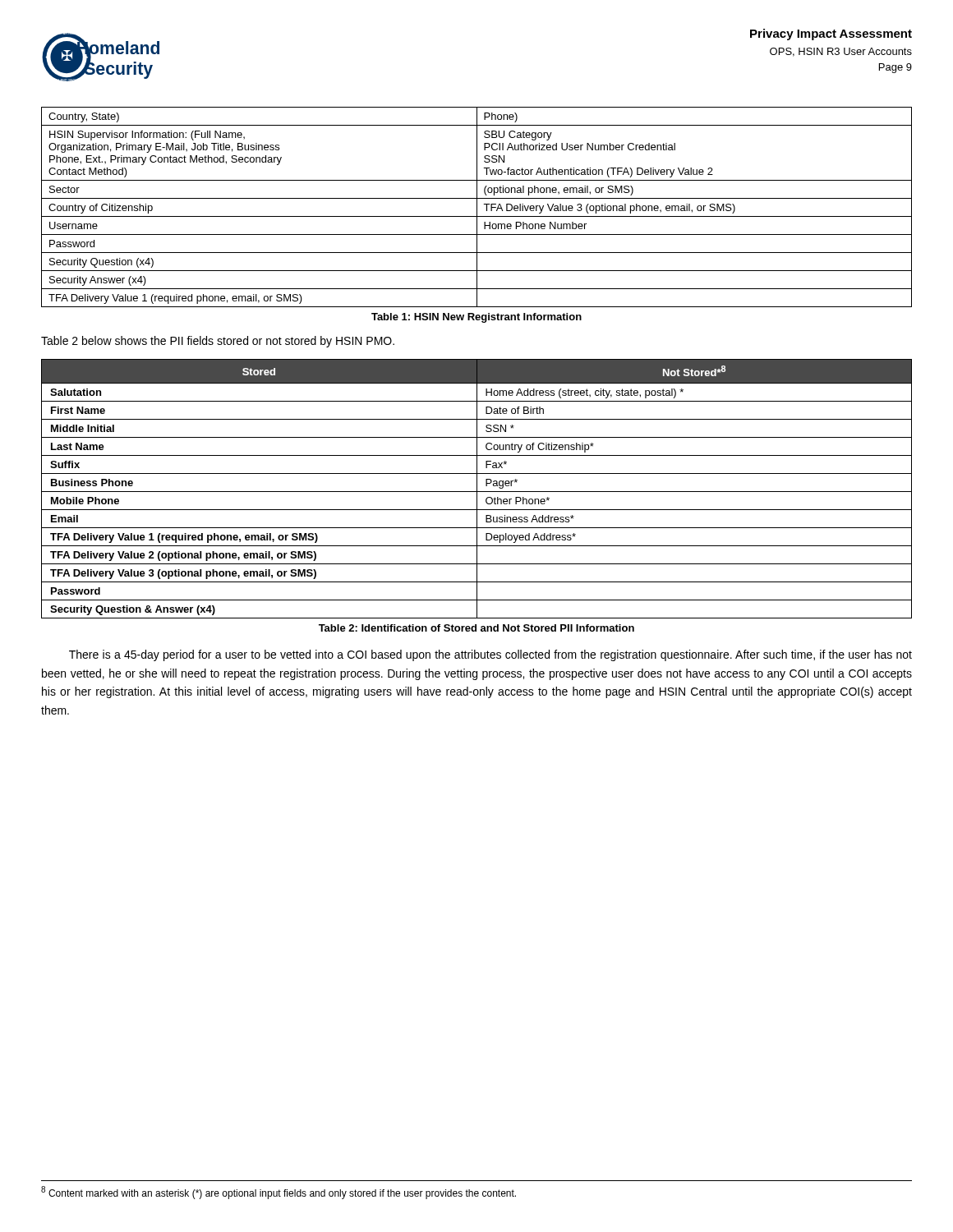Click on the caption that says "Table 1: HSIN New"

click(x=476, y=317)
